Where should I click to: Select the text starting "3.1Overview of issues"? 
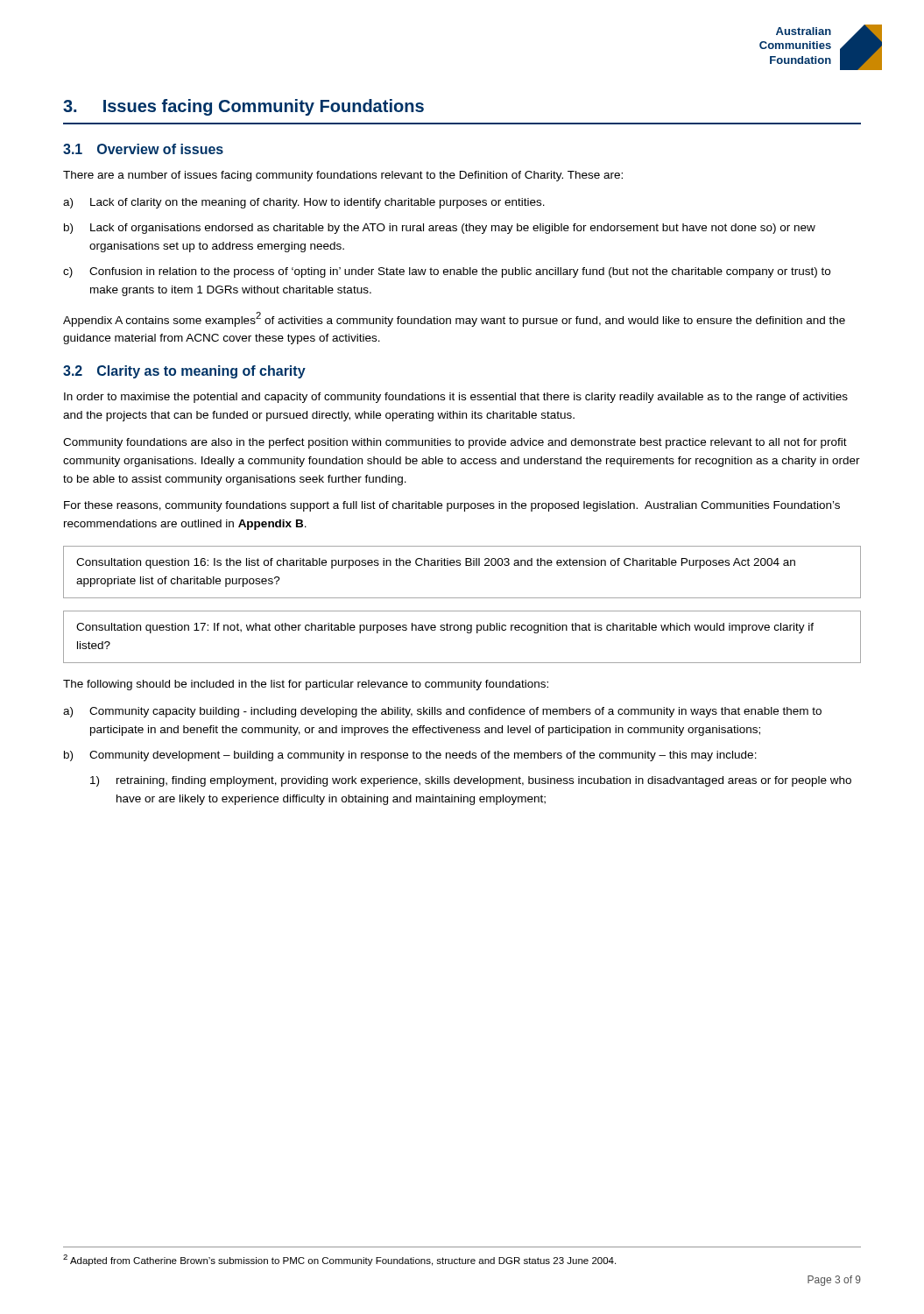tap(143, 149)
